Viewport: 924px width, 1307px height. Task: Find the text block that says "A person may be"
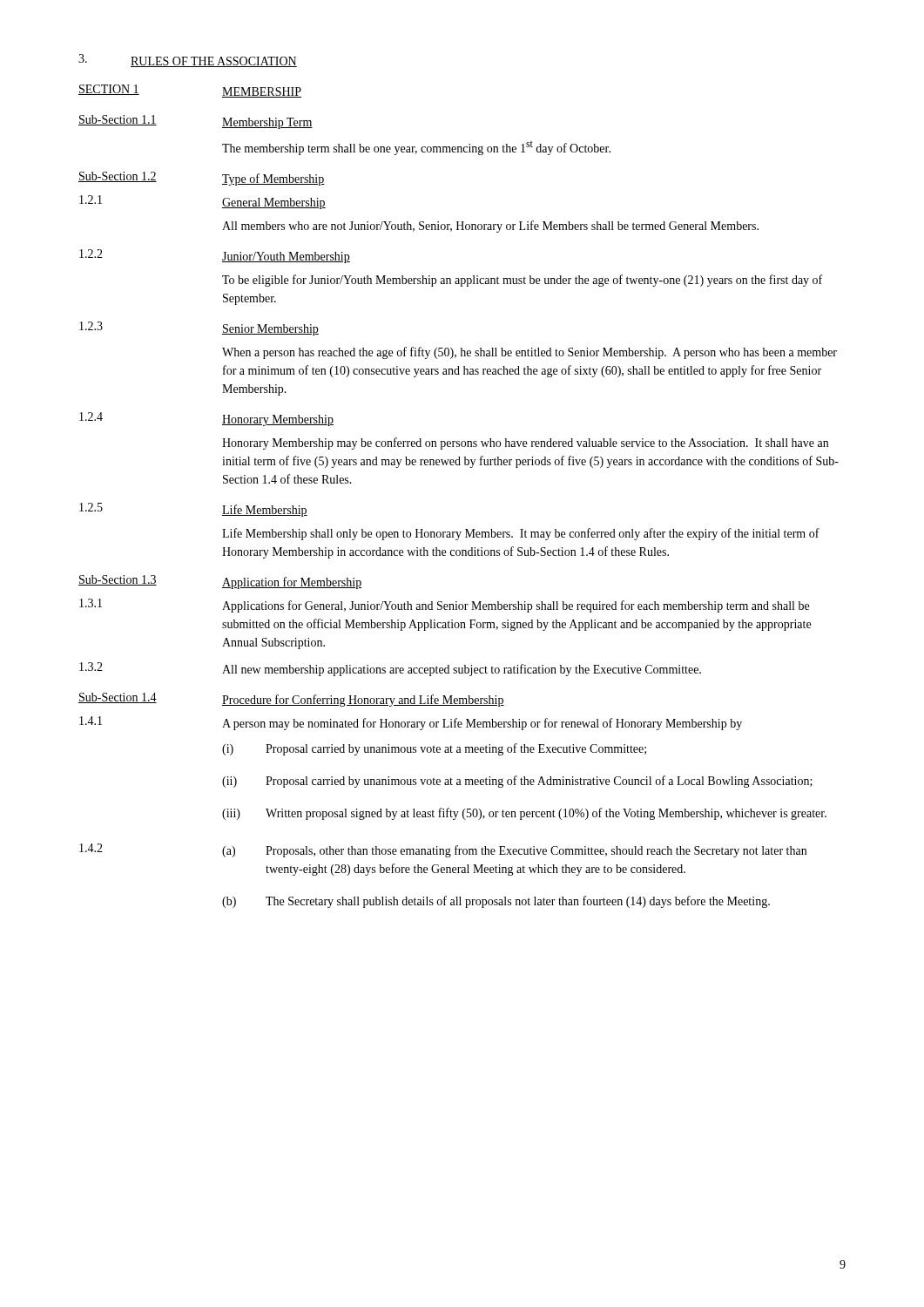tap(482, 723)
